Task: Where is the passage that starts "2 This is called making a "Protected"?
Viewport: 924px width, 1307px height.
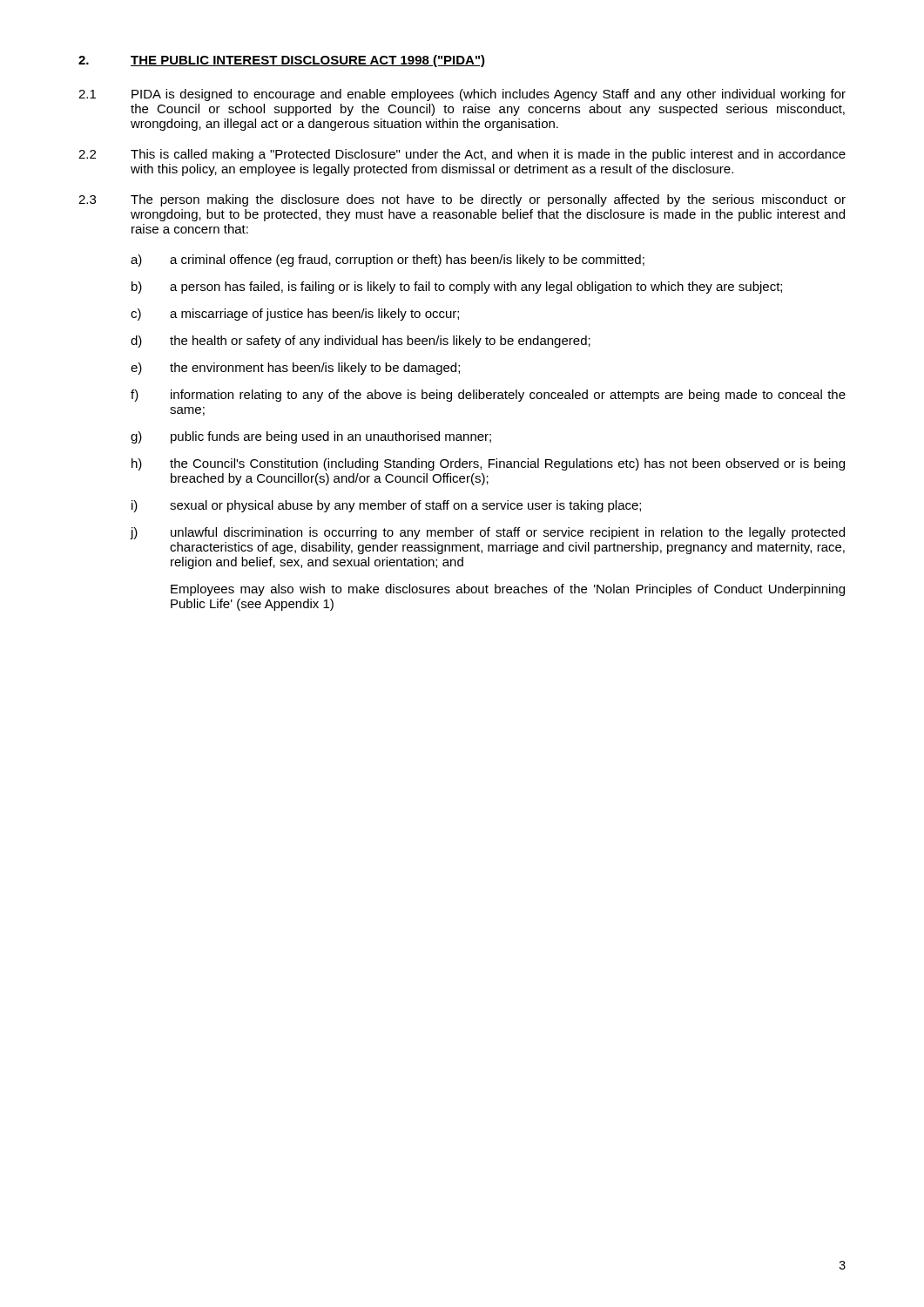Action: coord(462,161)
